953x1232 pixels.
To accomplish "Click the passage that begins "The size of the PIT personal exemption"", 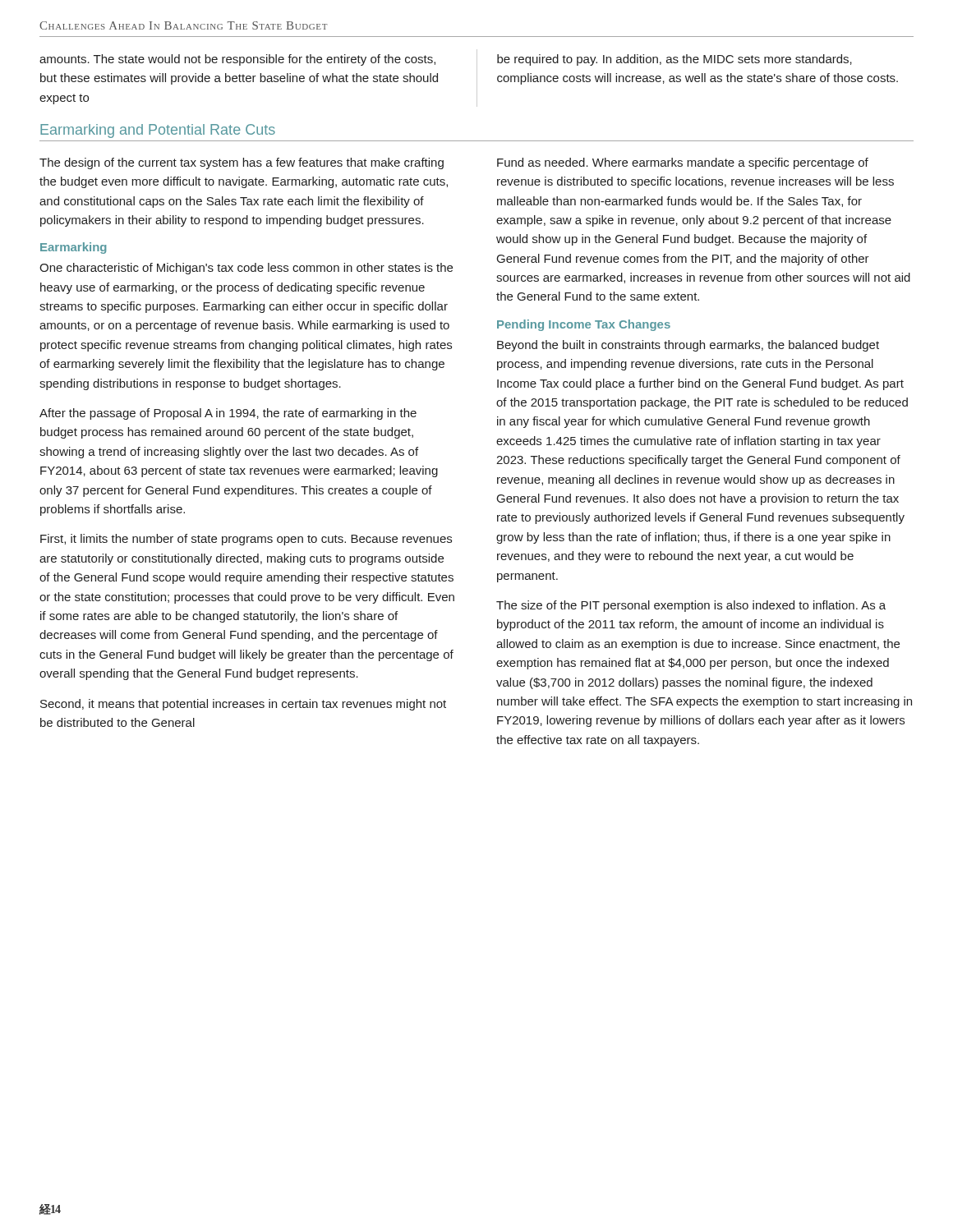I will pyautogui.click(x=705, y=672).
